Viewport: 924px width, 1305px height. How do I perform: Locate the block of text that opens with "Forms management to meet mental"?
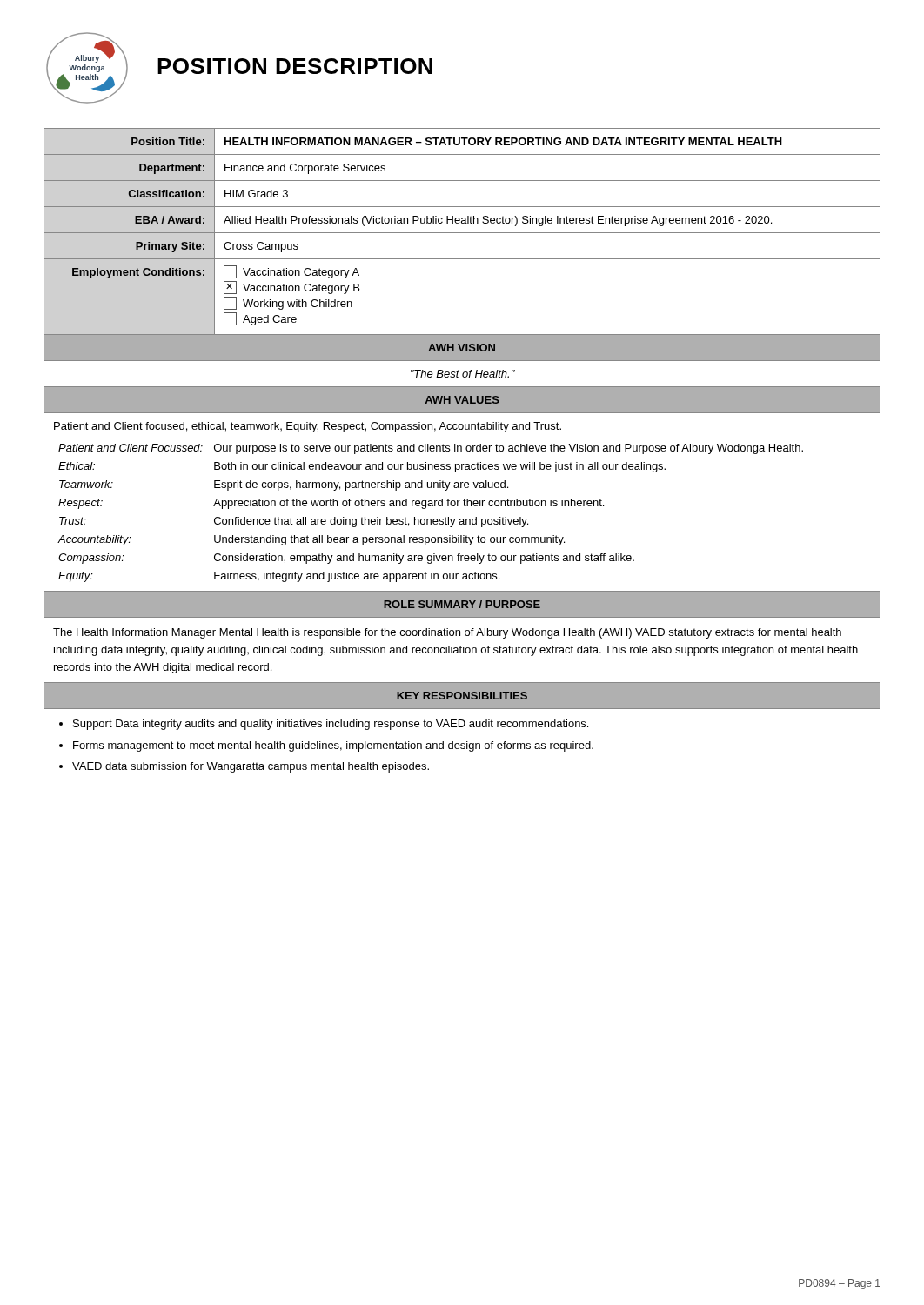[x=333, y=745]
